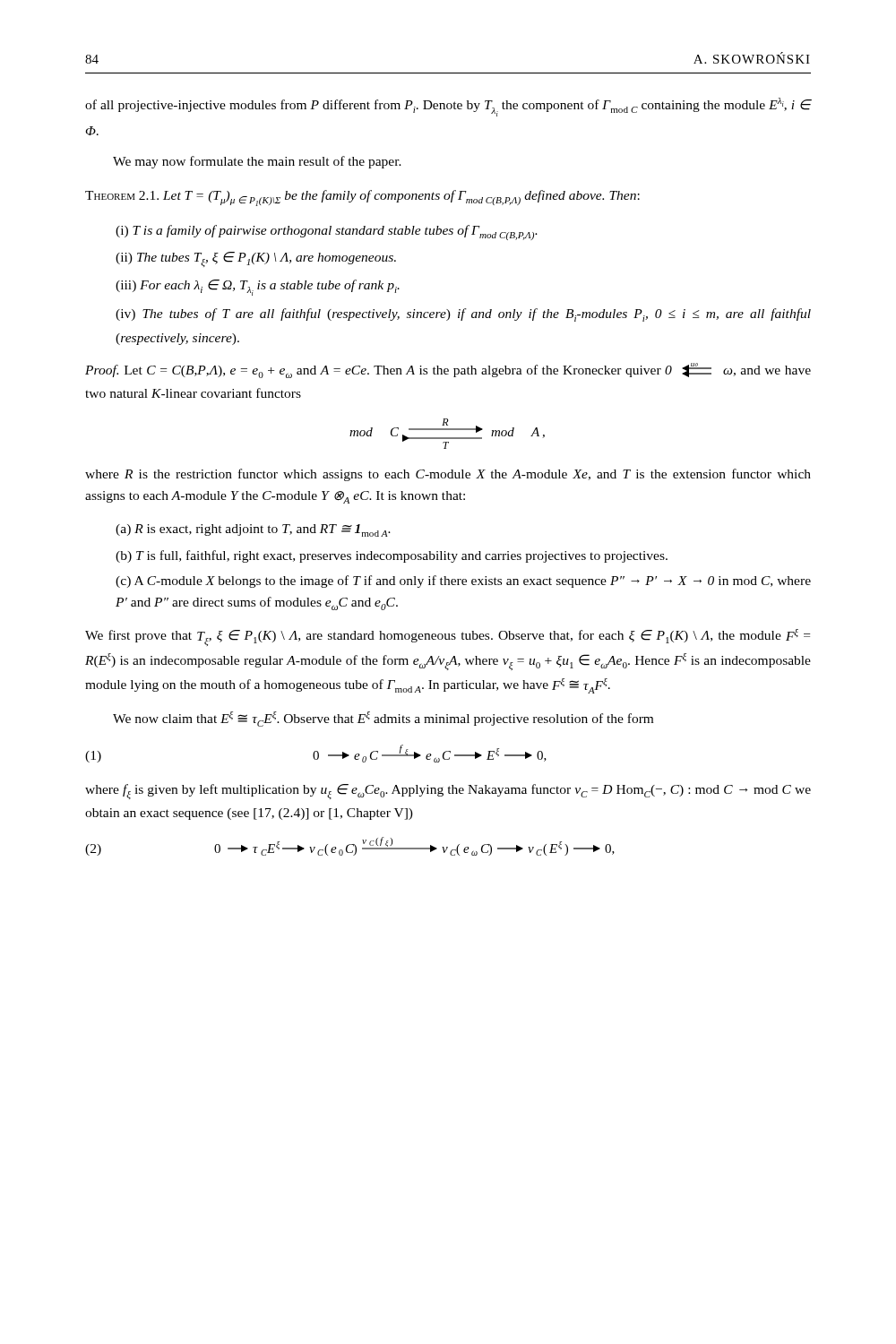Find the block on this page that starts "We now claim that Eξ ≅ τCEξ."
Viewport: 896px width, 1344px height.
point(383,719)
